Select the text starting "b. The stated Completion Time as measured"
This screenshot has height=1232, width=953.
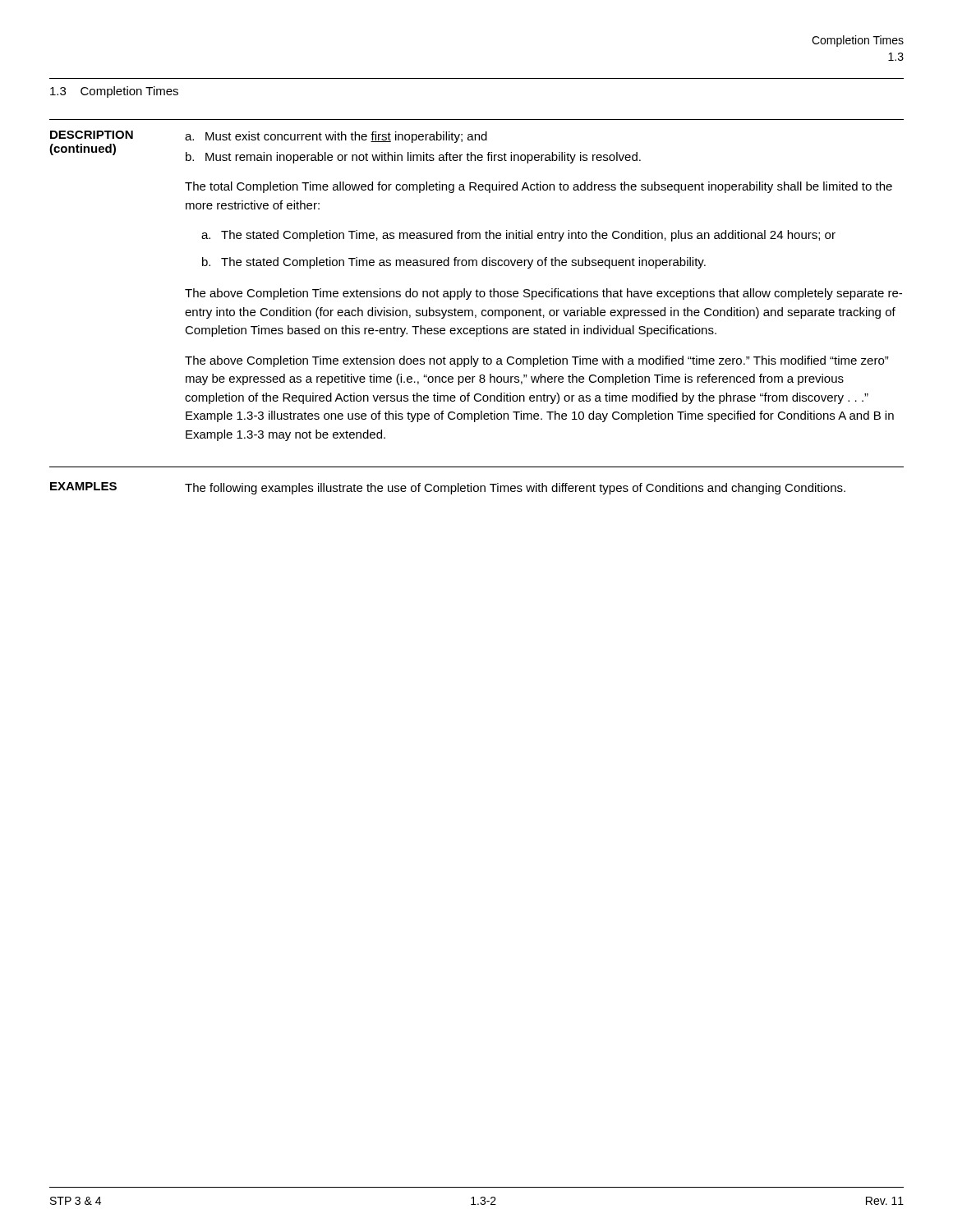point(553,262)
